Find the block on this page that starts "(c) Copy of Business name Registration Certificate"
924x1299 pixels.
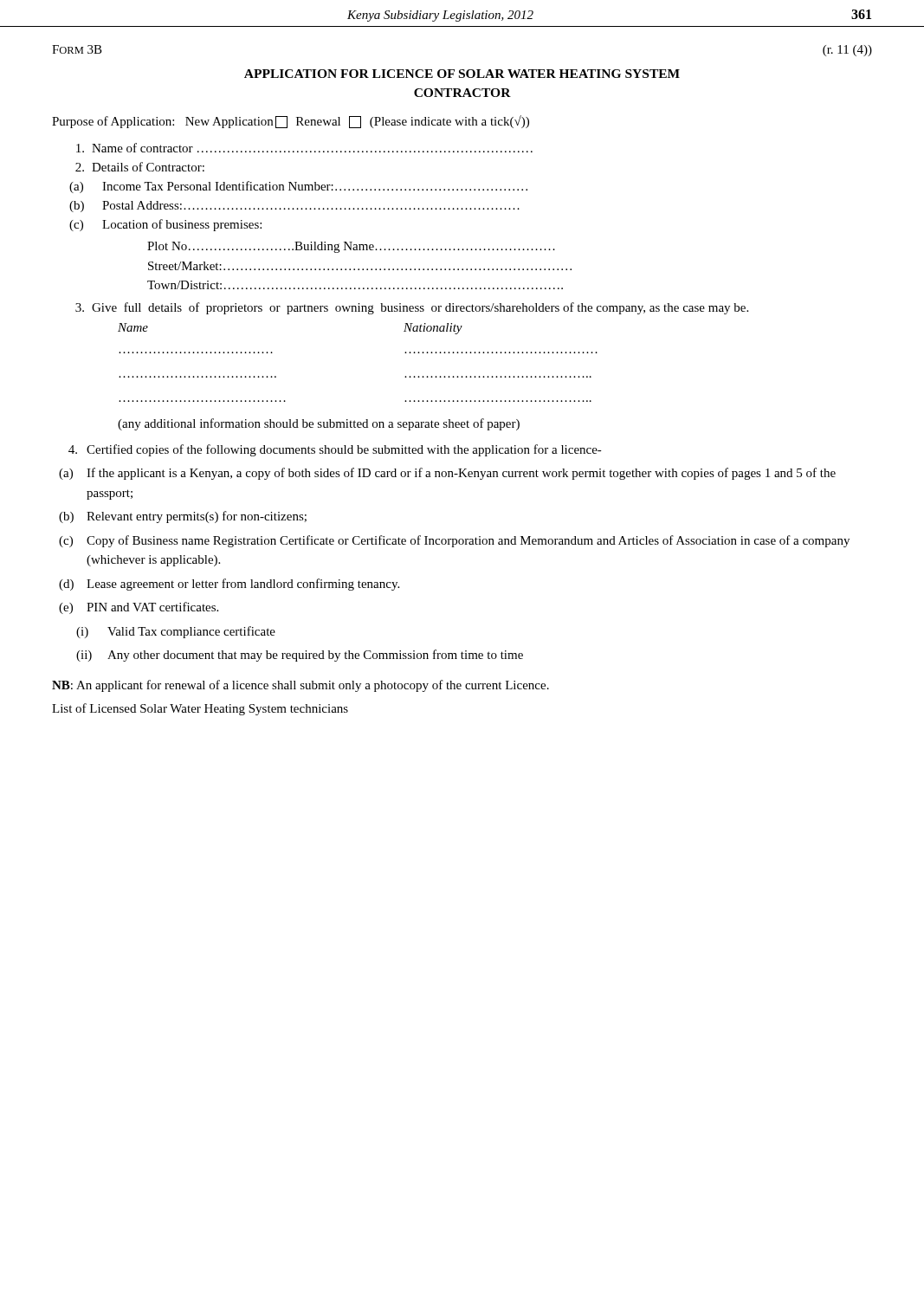[462, 550]
